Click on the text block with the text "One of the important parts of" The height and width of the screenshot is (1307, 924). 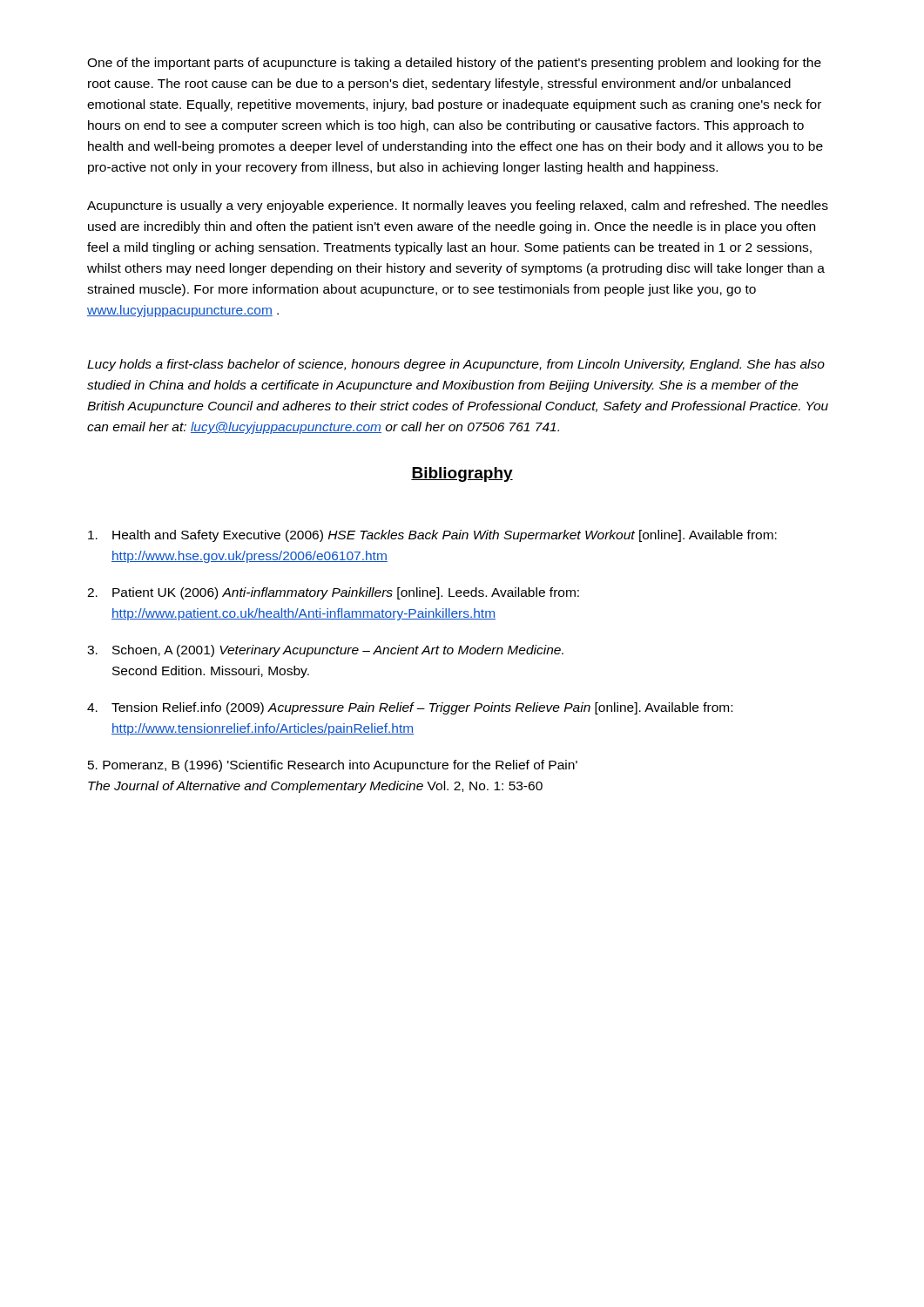(x=462, y=115)
